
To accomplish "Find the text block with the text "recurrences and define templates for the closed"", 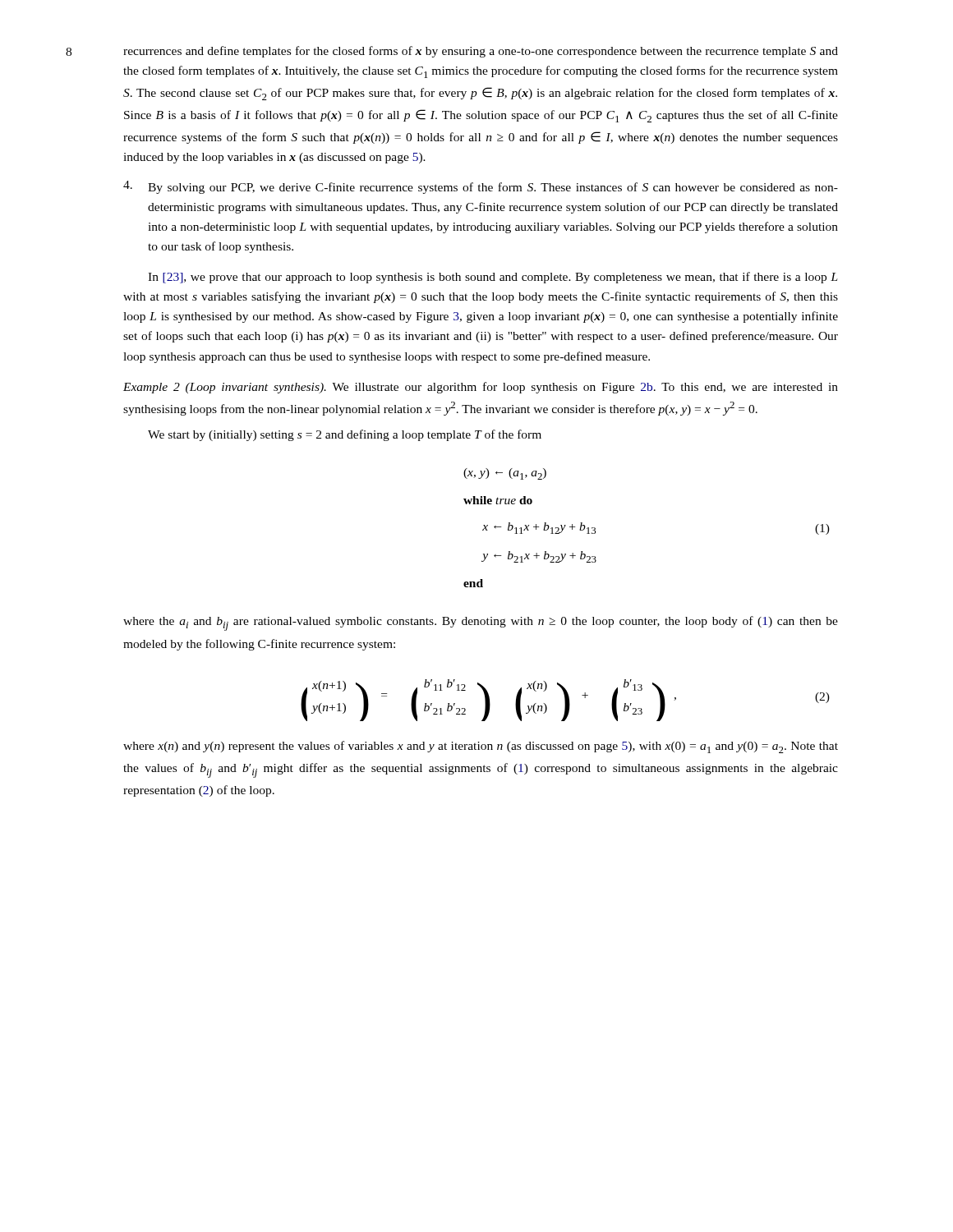I will (481, 104).
